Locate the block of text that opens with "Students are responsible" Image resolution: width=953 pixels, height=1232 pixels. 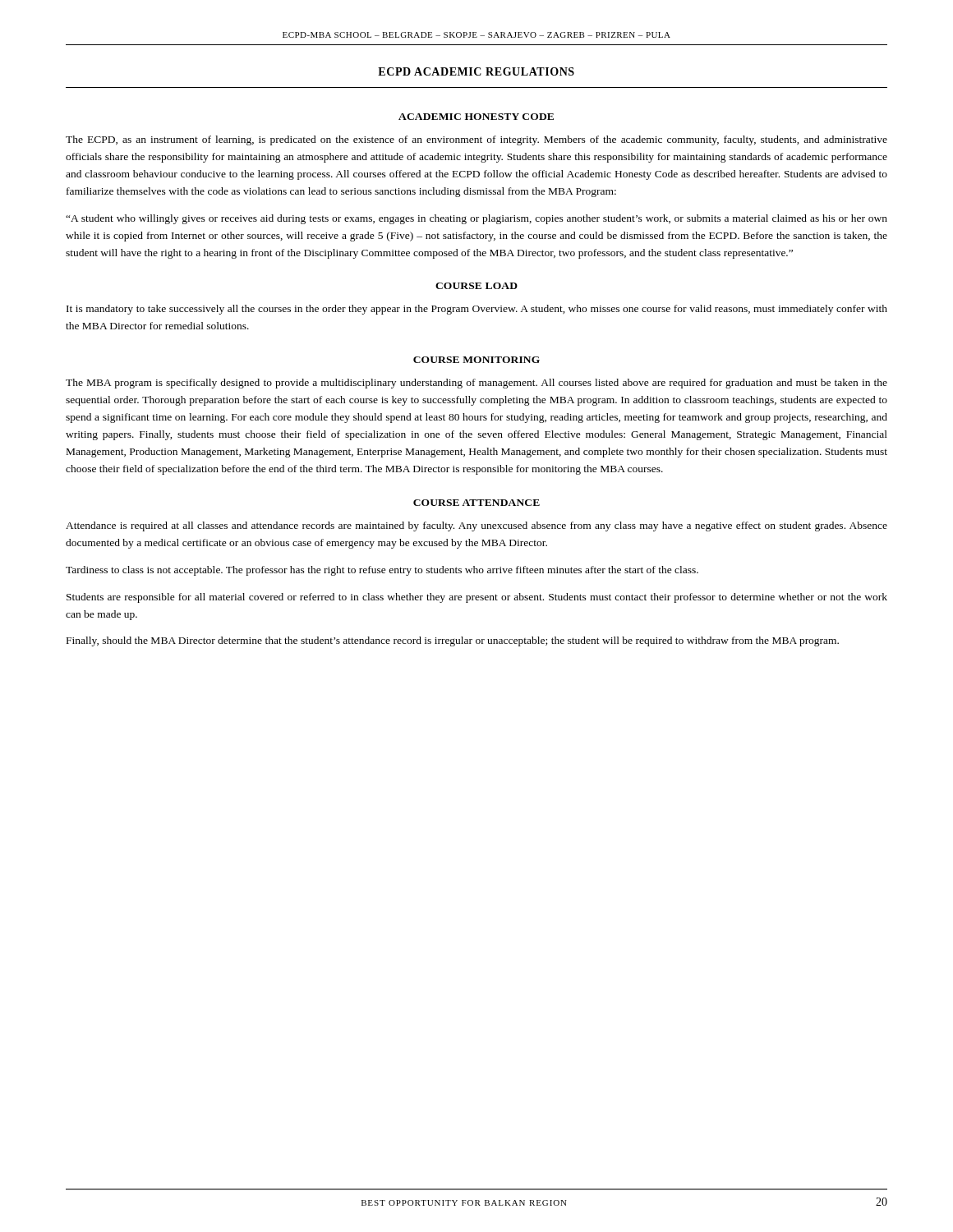point(476,605)
